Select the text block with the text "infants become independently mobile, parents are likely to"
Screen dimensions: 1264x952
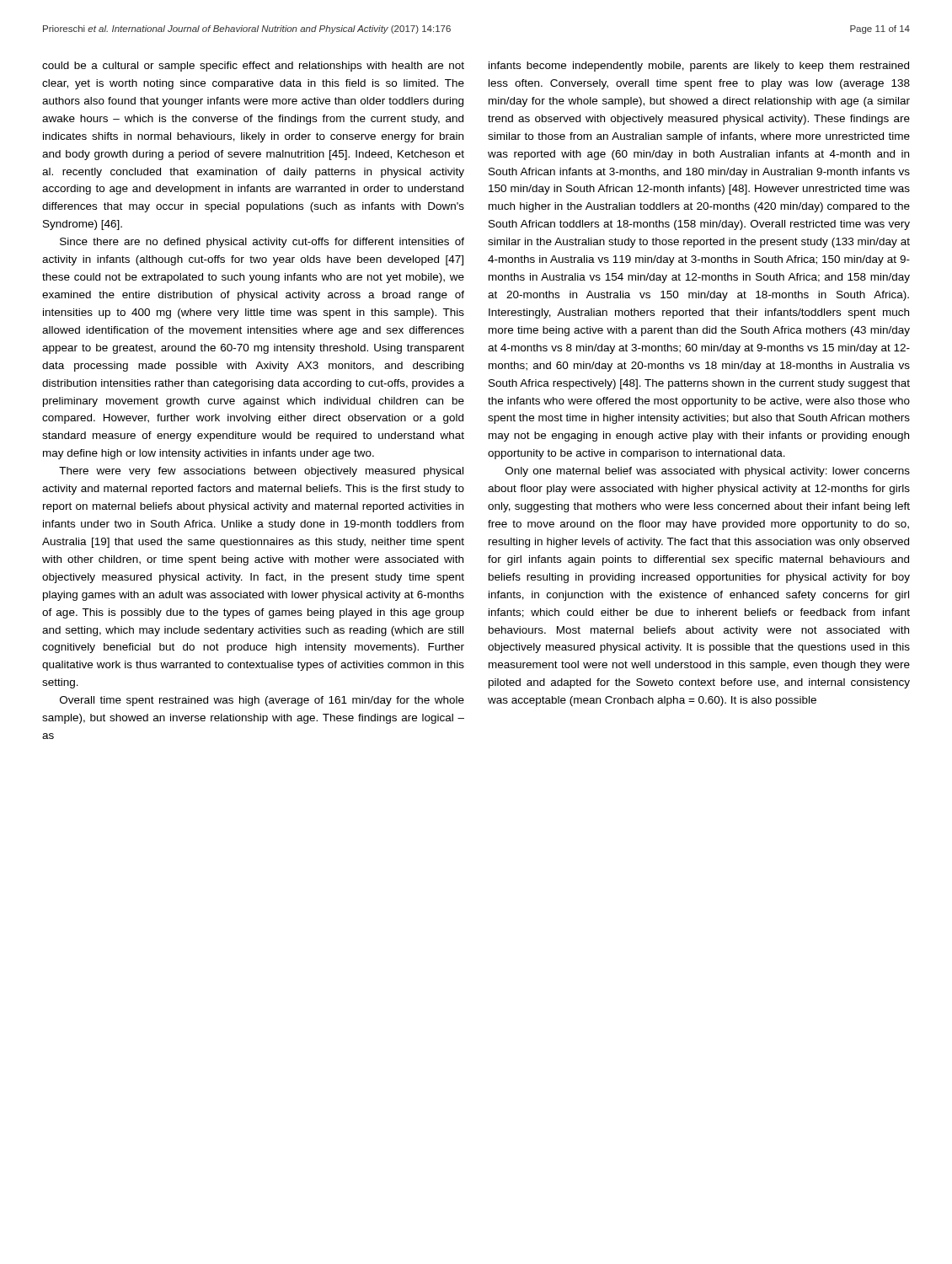pos(699,260)
